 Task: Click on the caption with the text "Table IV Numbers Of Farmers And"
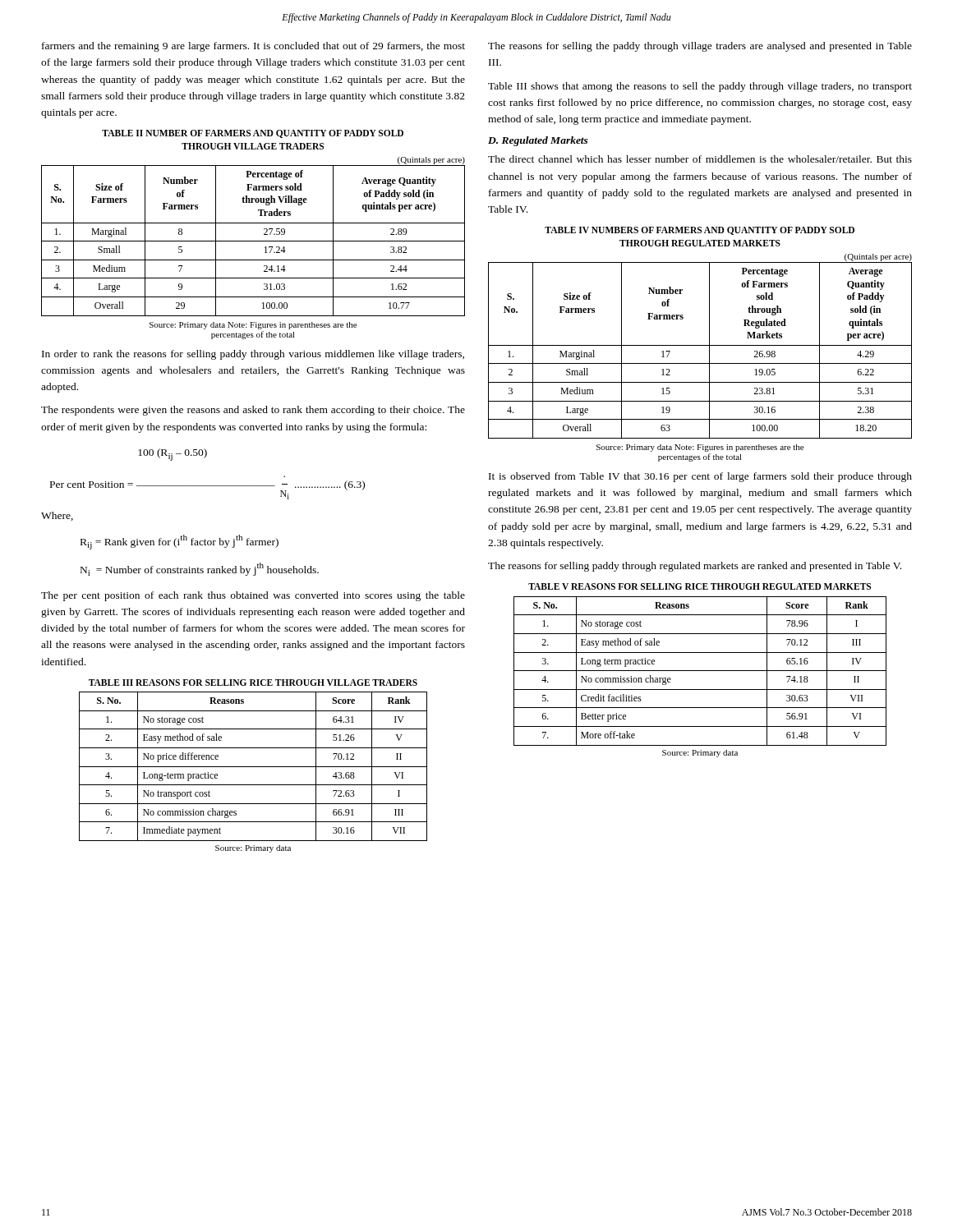click(700, 237)
